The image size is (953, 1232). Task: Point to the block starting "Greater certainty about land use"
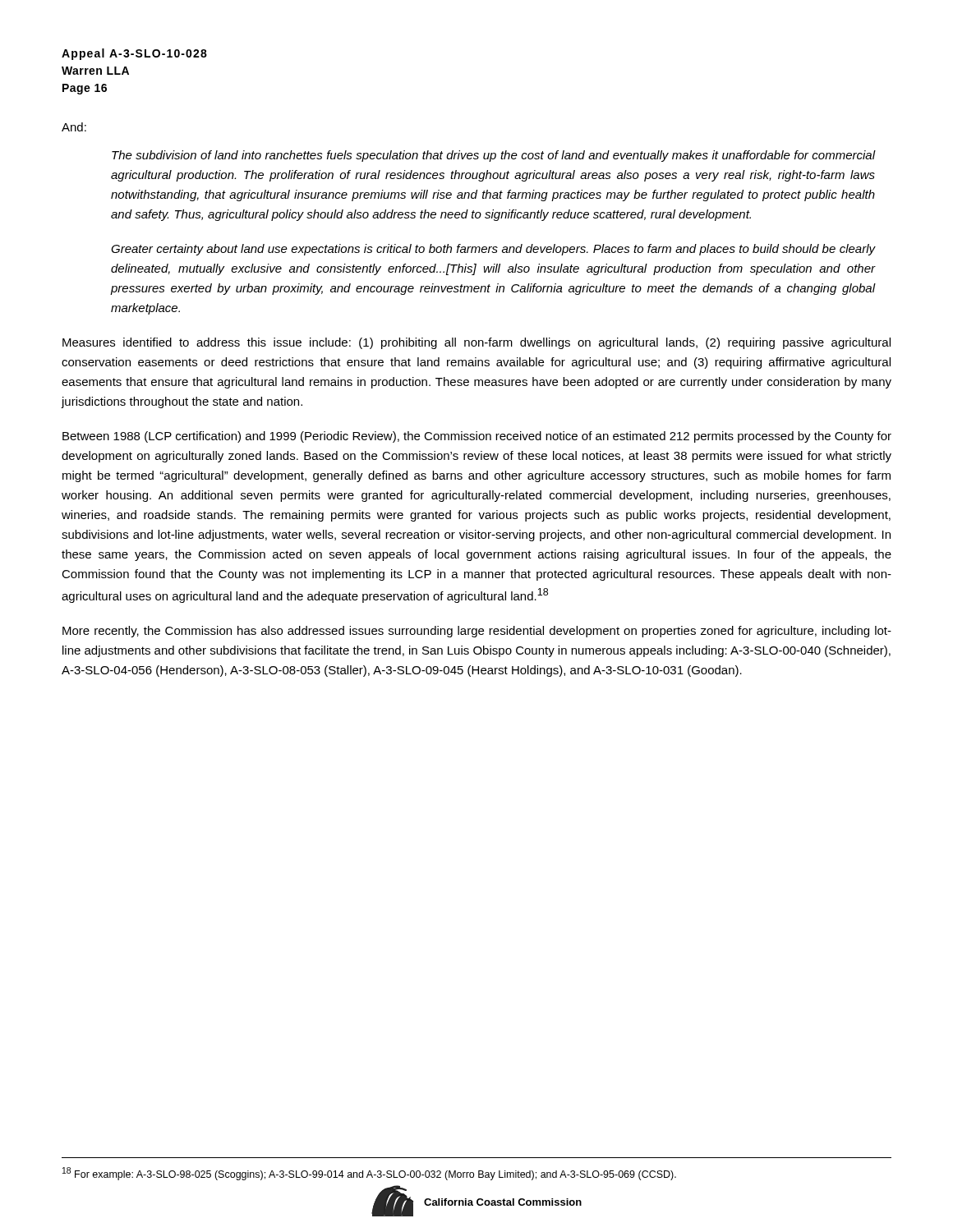point(493,278)
